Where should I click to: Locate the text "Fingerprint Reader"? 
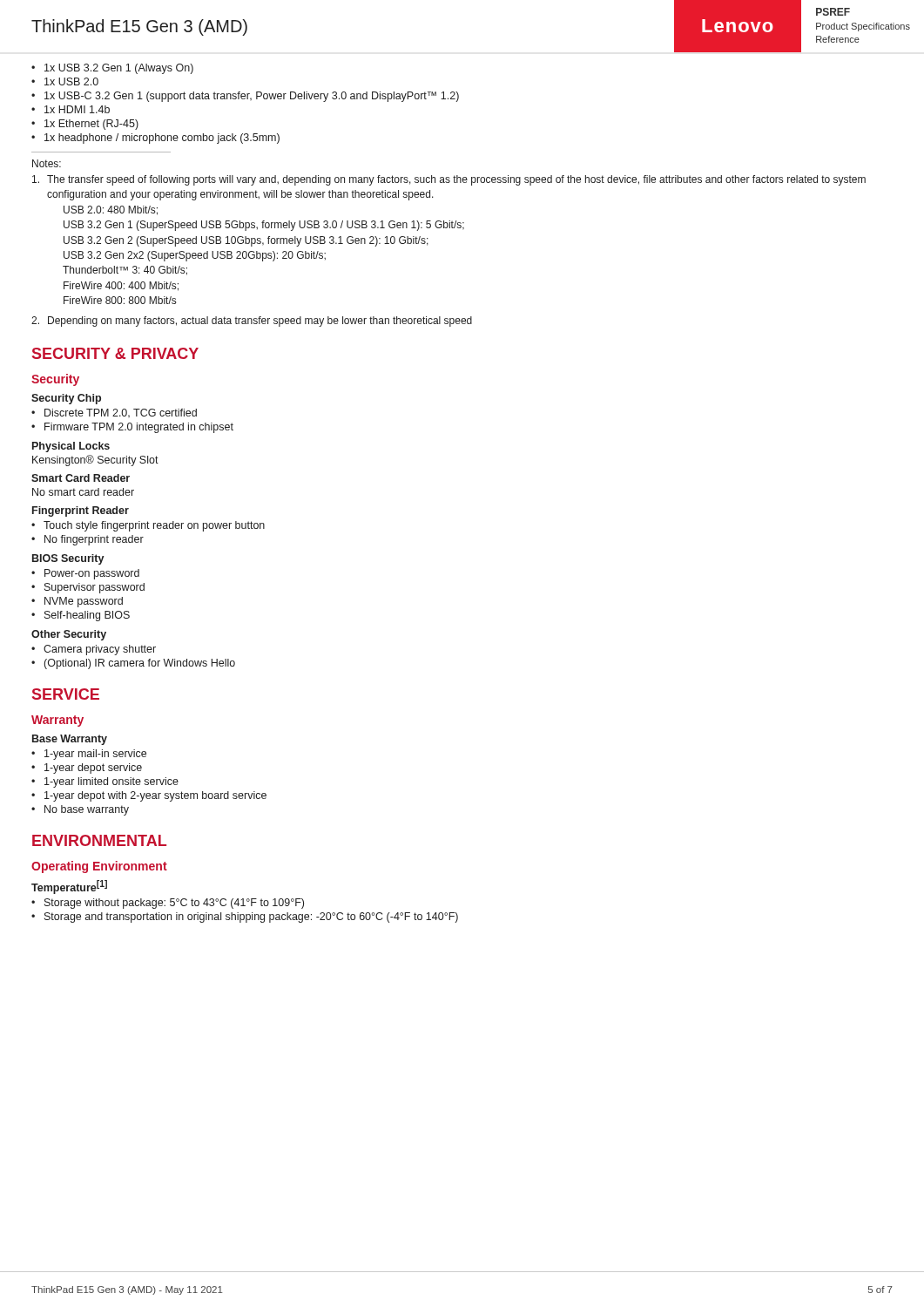pyautogui.click(x=80, y=511)
